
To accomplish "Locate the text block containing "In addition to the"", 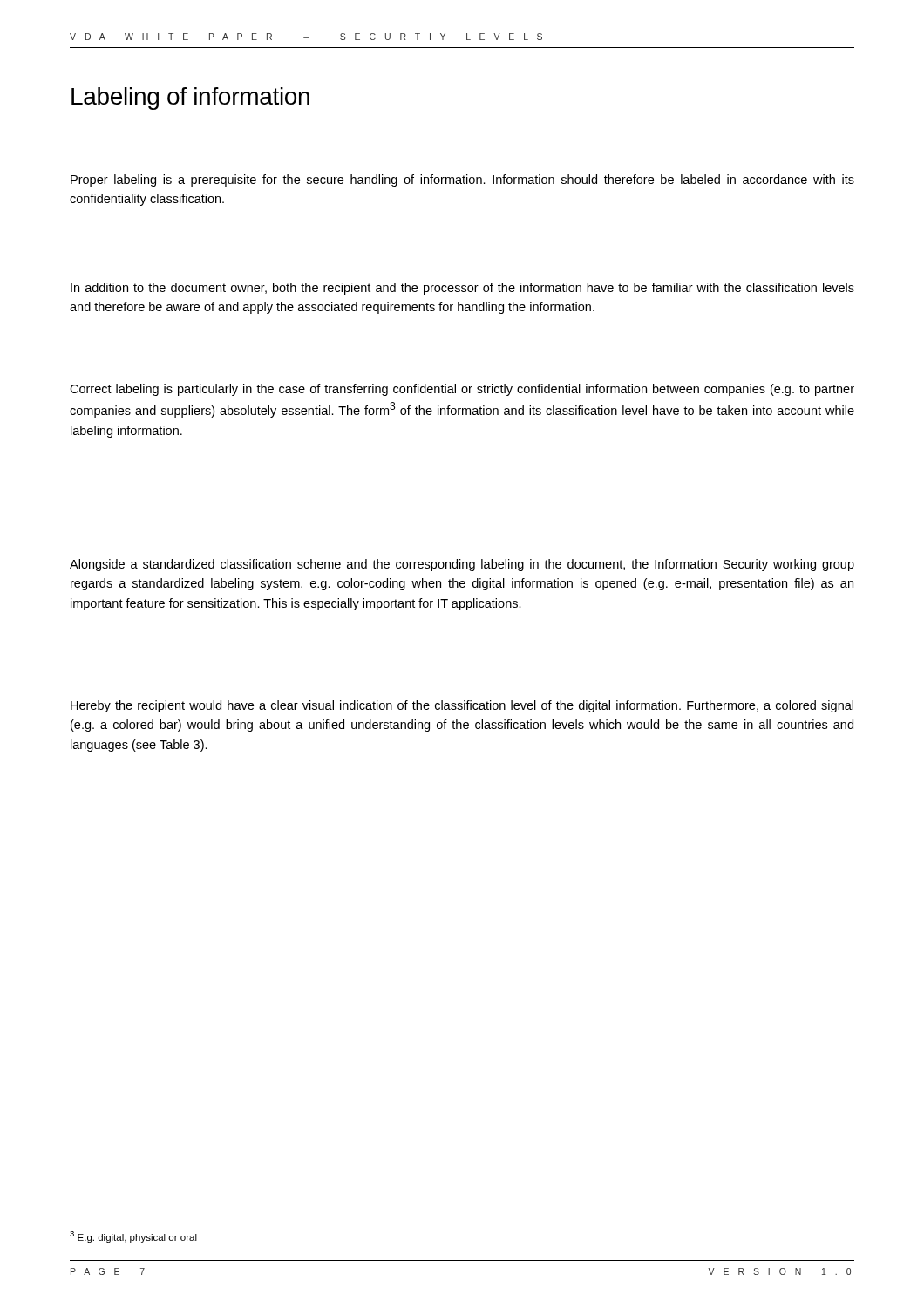I will point(462,298).
